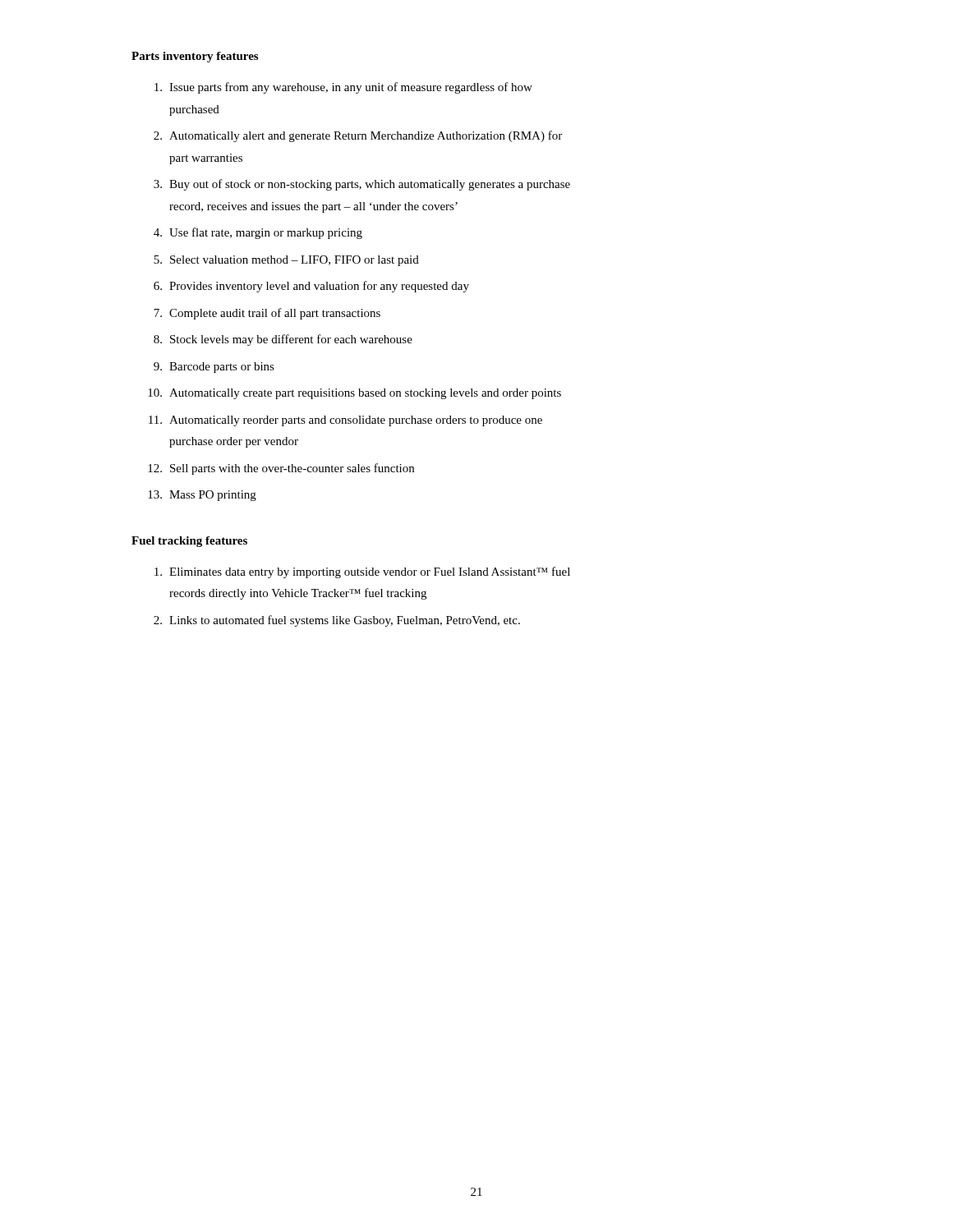The image size is (953, 1232).
Task: Where does it say "7. Complete audit trail of all part transactions"?
Action: coord(267,314)
